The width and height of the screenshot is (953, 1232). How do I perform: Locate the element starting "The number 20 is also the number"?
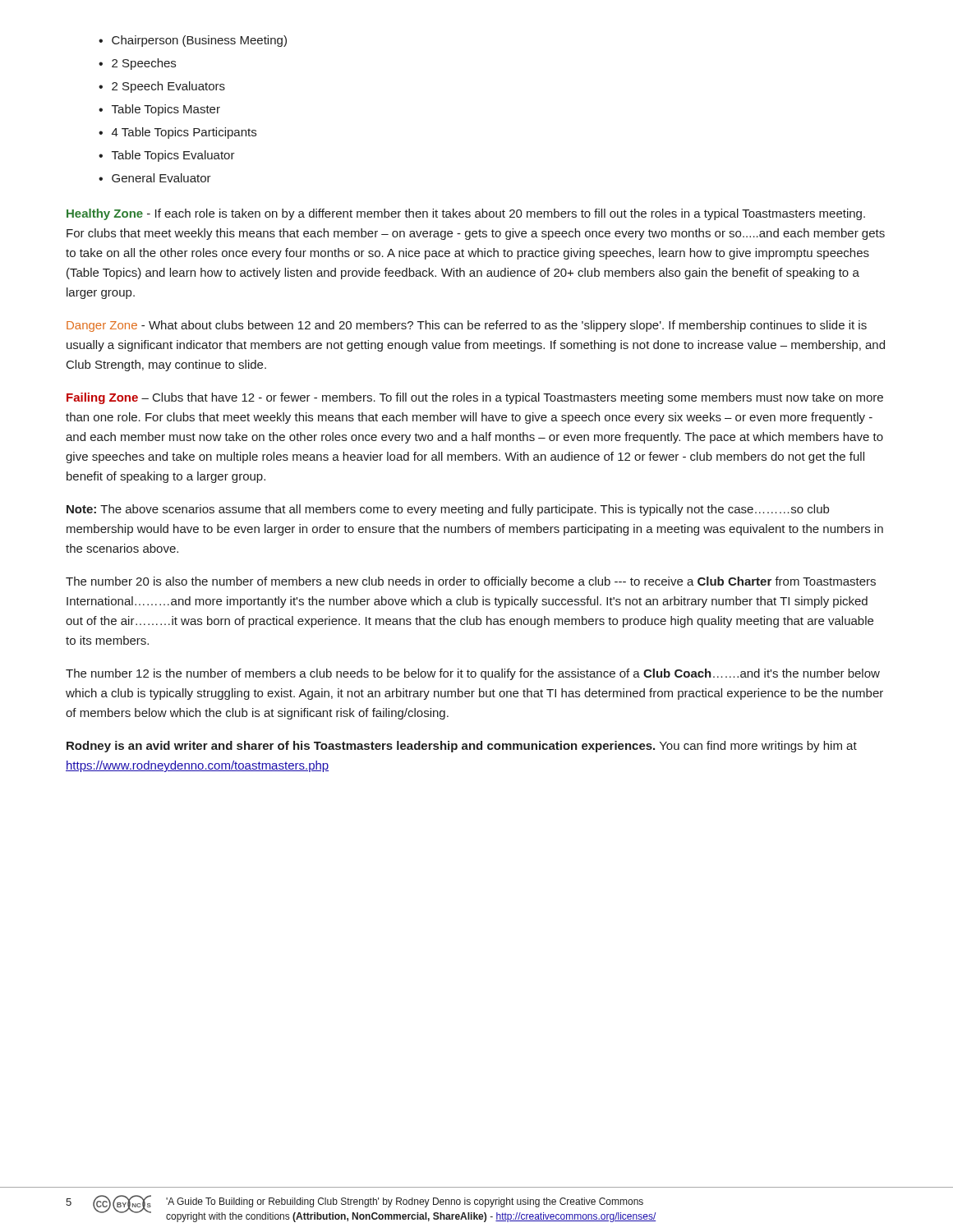click(x=471, y=611)
